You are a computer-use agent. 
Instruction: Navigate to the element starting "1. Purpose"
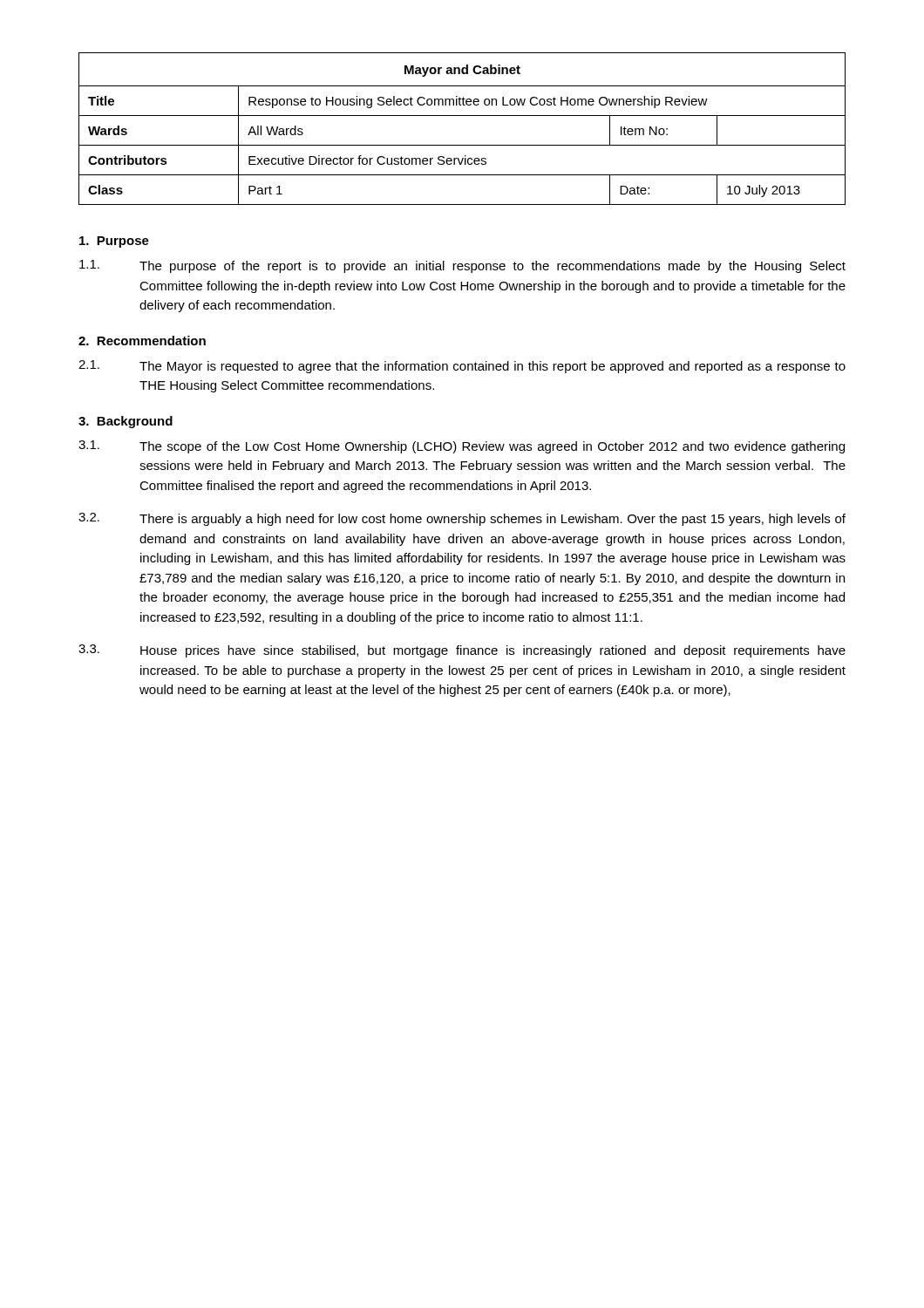pyautogui.click(x=114, y=240)
